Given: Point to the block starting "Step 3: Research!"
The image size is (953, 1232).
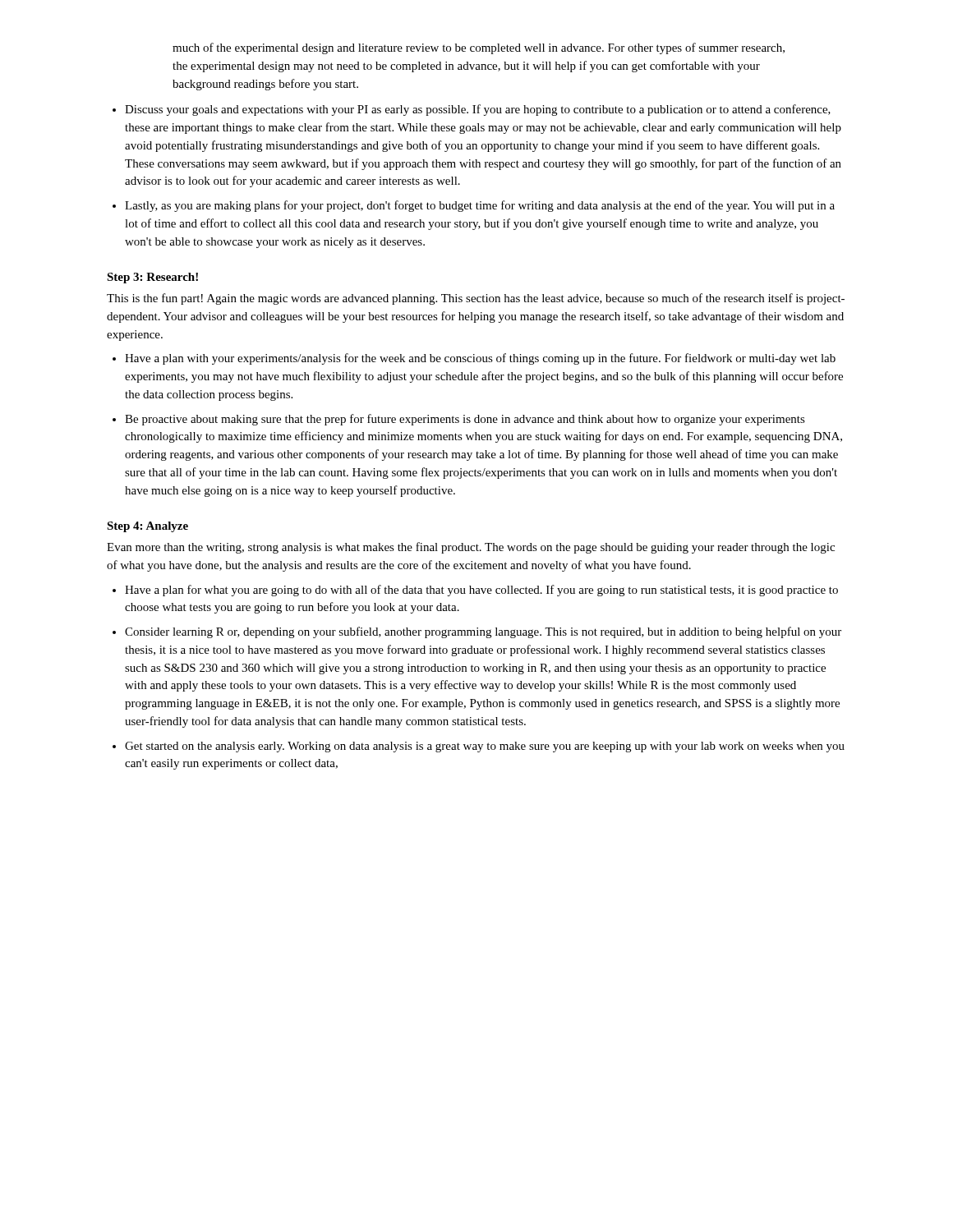Looking at the screenshot, I should (x=153, y=277).
